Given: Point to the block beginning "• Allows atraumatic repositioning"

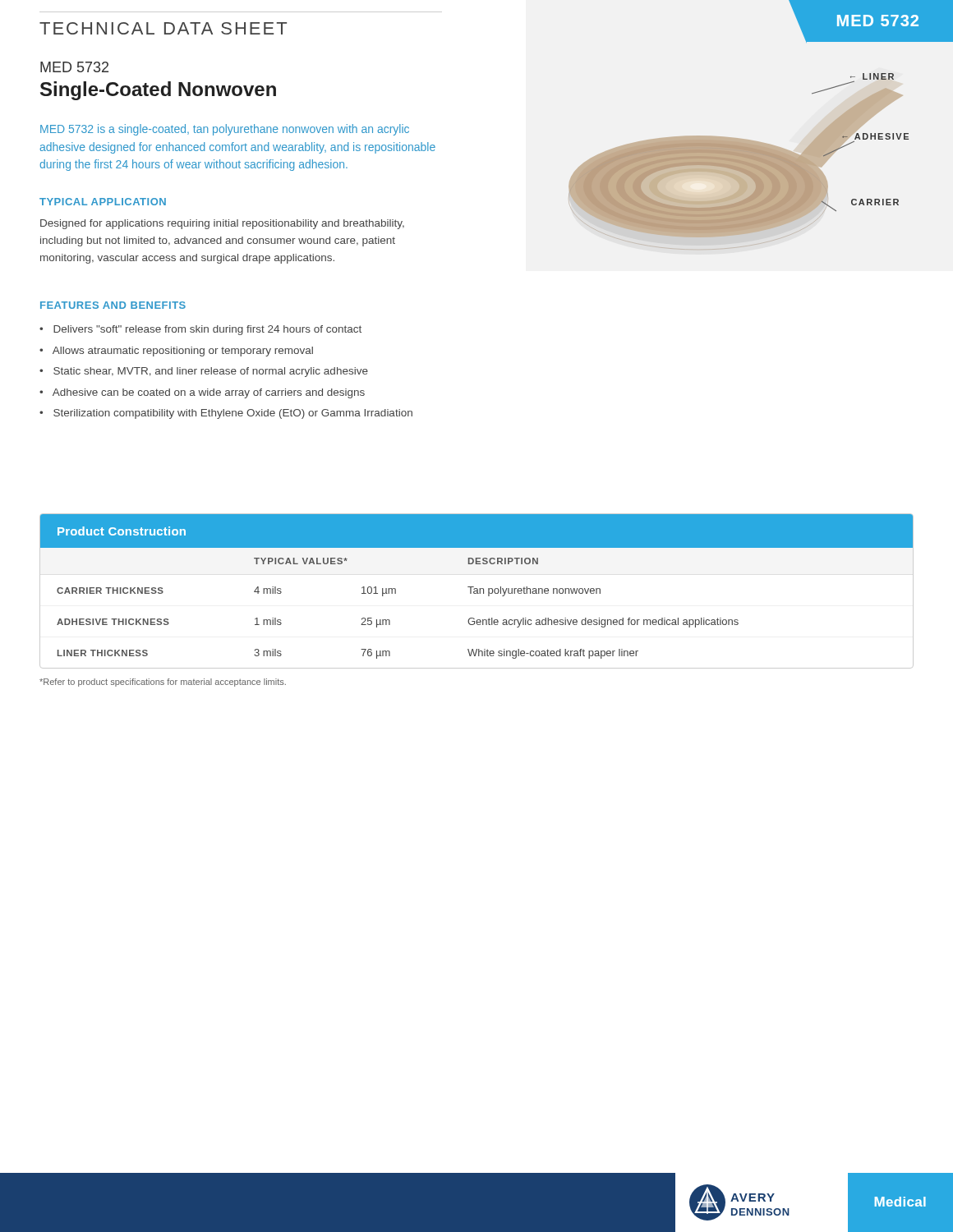Looking at the screenshot, I should coord(177,350).
